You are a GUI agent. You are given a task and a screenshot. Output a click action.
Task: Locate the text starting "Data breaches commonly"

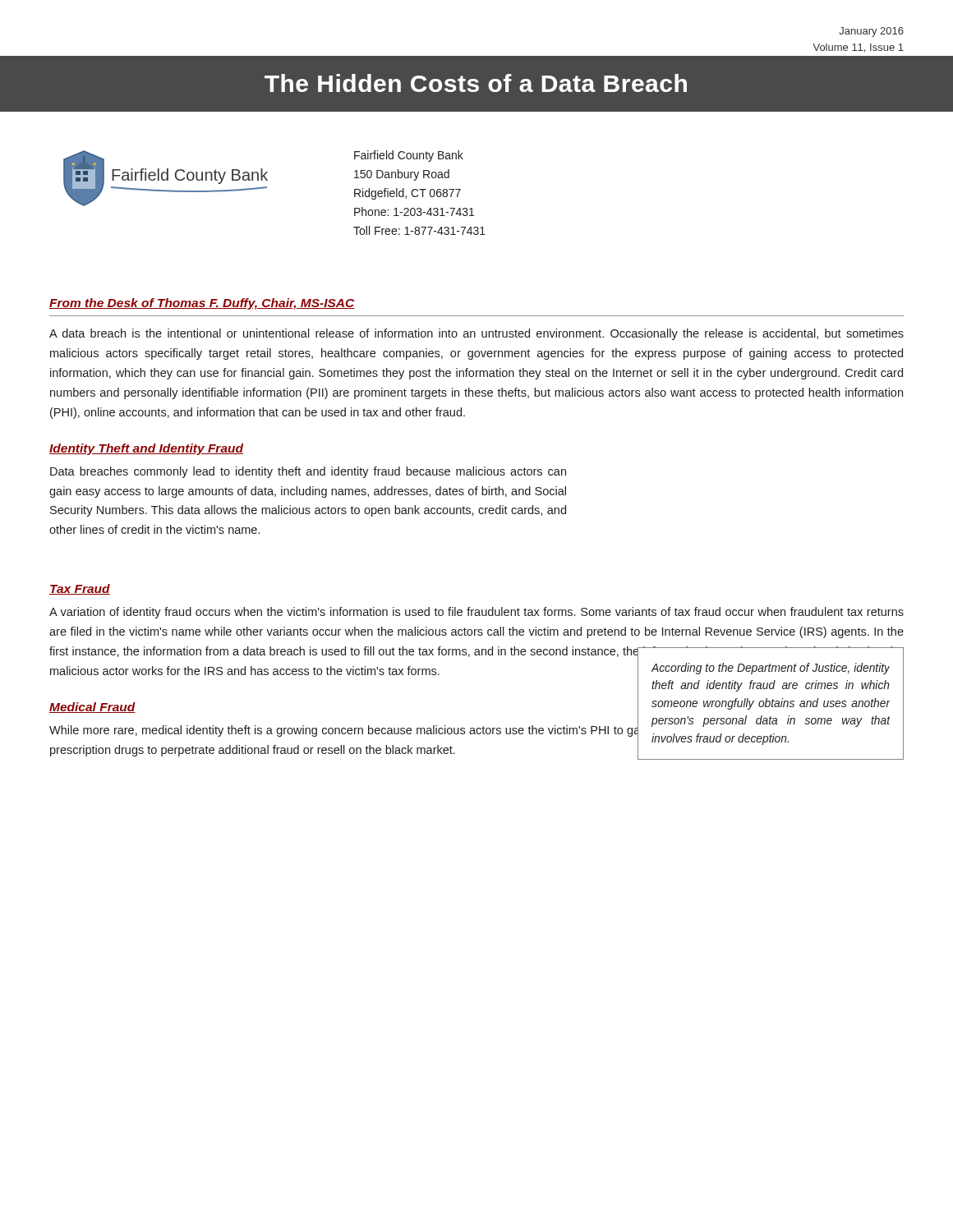click(308, 501)
